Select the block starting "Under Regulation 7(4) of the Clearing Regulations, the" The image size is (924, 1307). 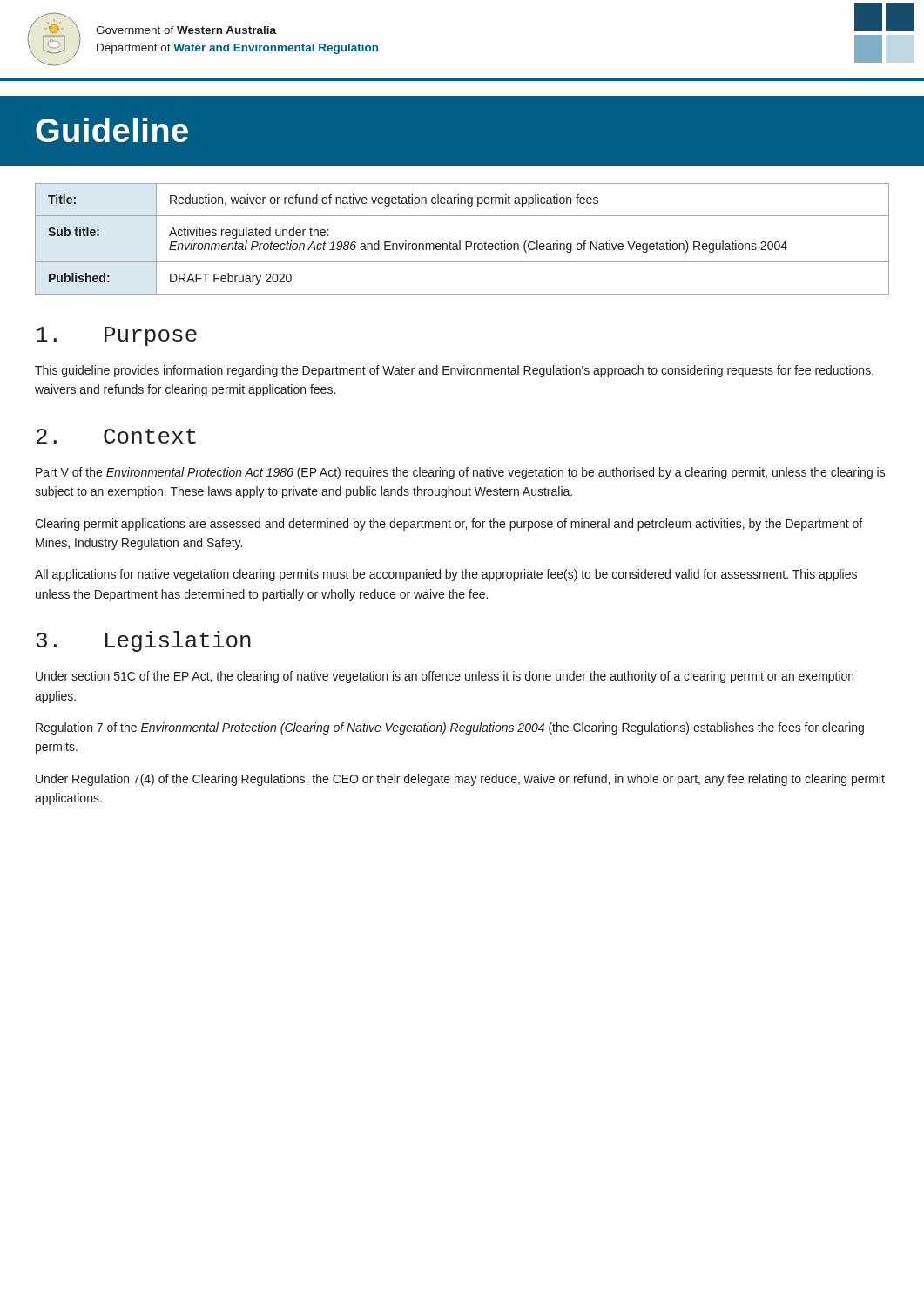pyautogui.click(x=462, y=789)
